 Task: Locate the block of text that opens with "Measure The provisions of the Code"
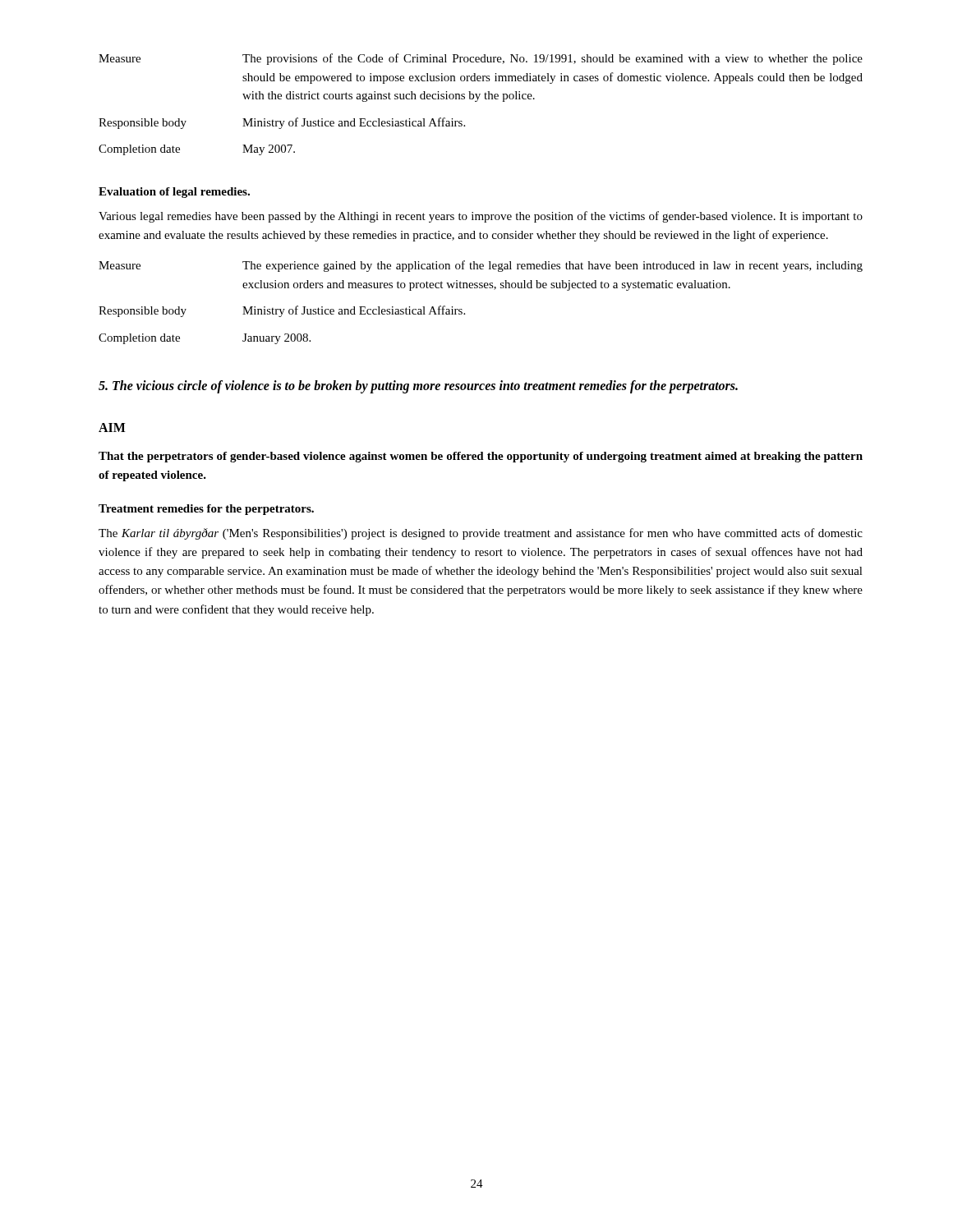pos(481,77)
